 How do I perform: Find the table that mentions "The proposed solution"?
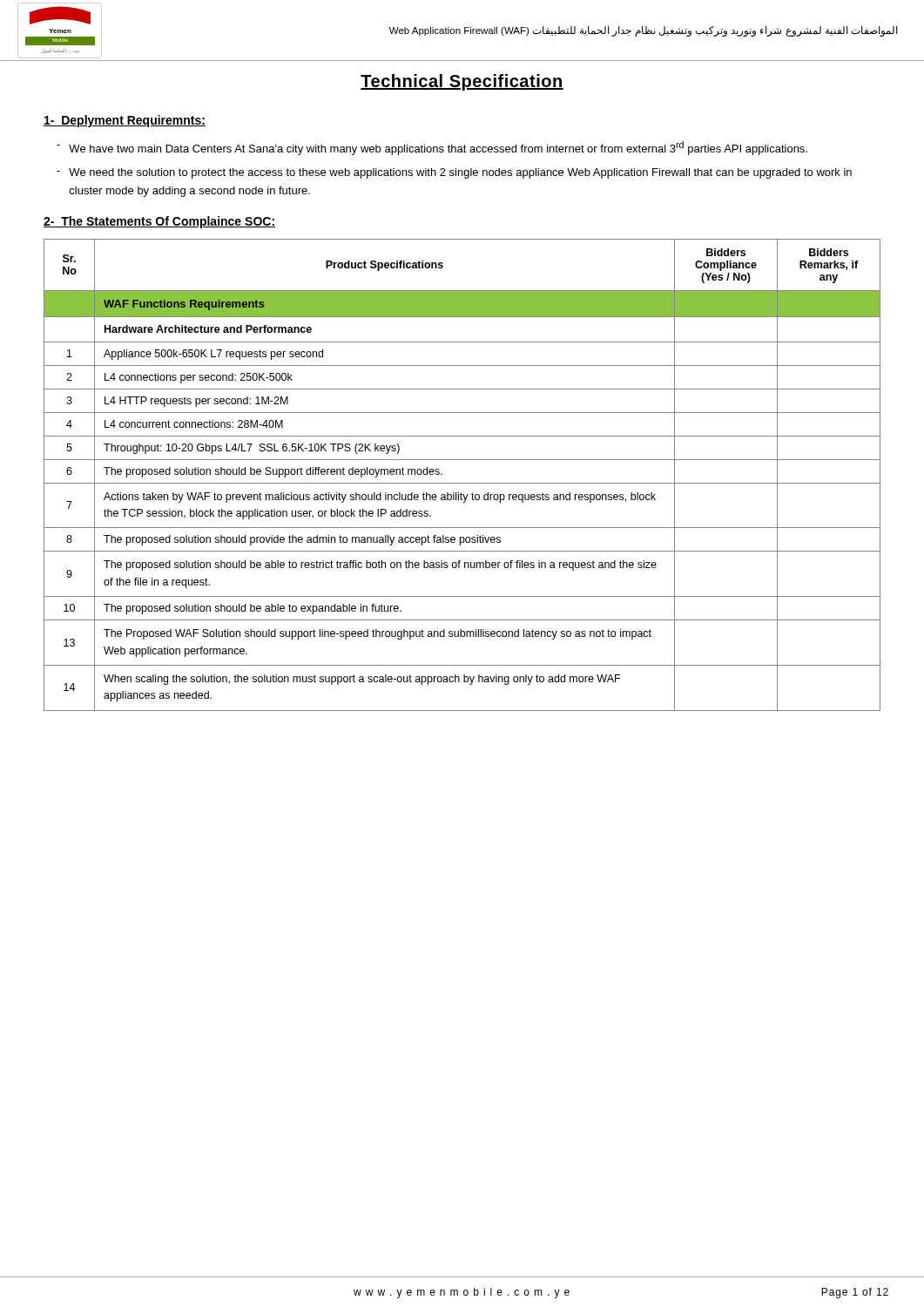pos(462,475)
